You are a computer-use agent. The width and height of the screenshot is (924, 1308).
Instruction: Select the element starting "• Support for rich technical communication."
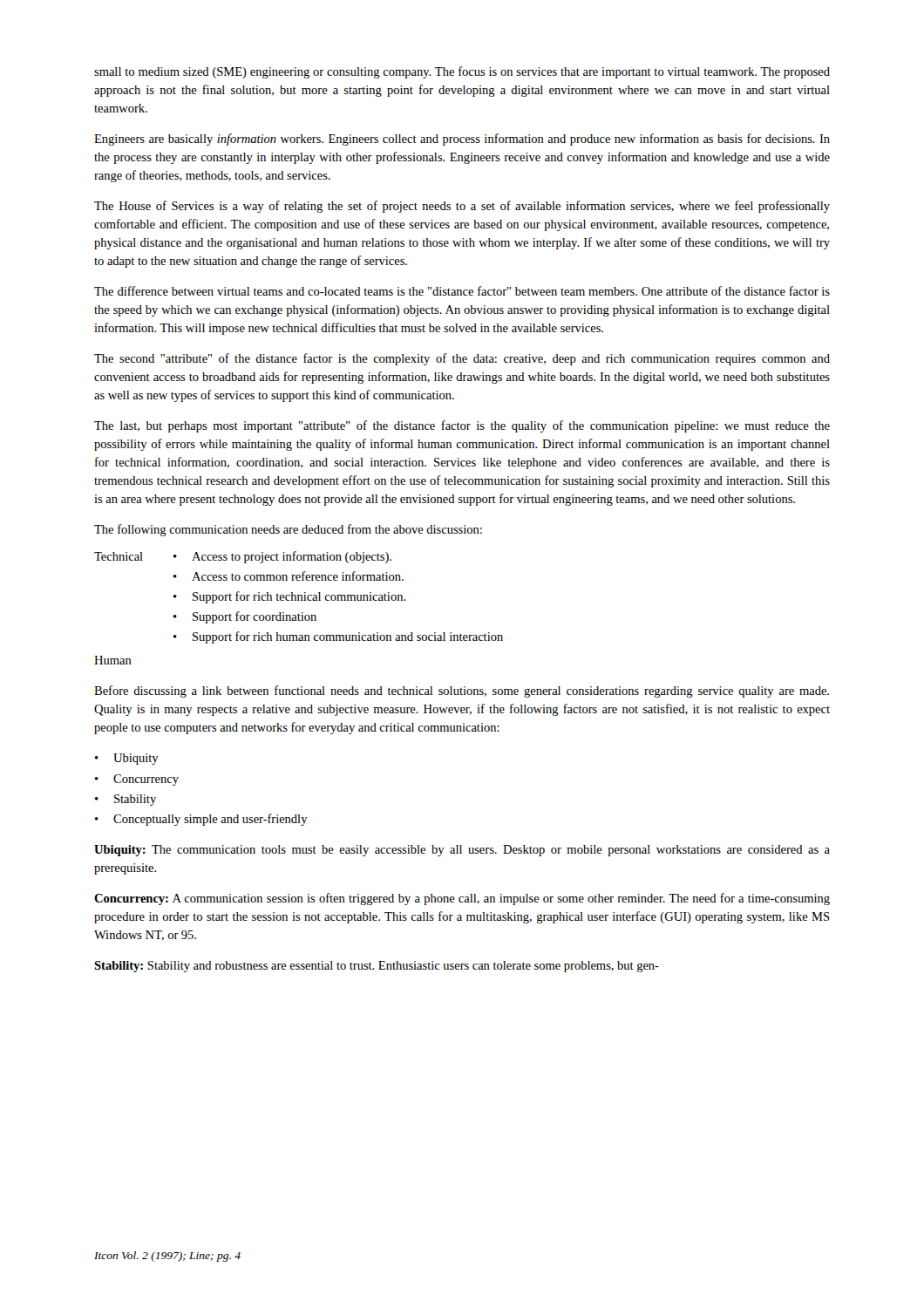290,597
